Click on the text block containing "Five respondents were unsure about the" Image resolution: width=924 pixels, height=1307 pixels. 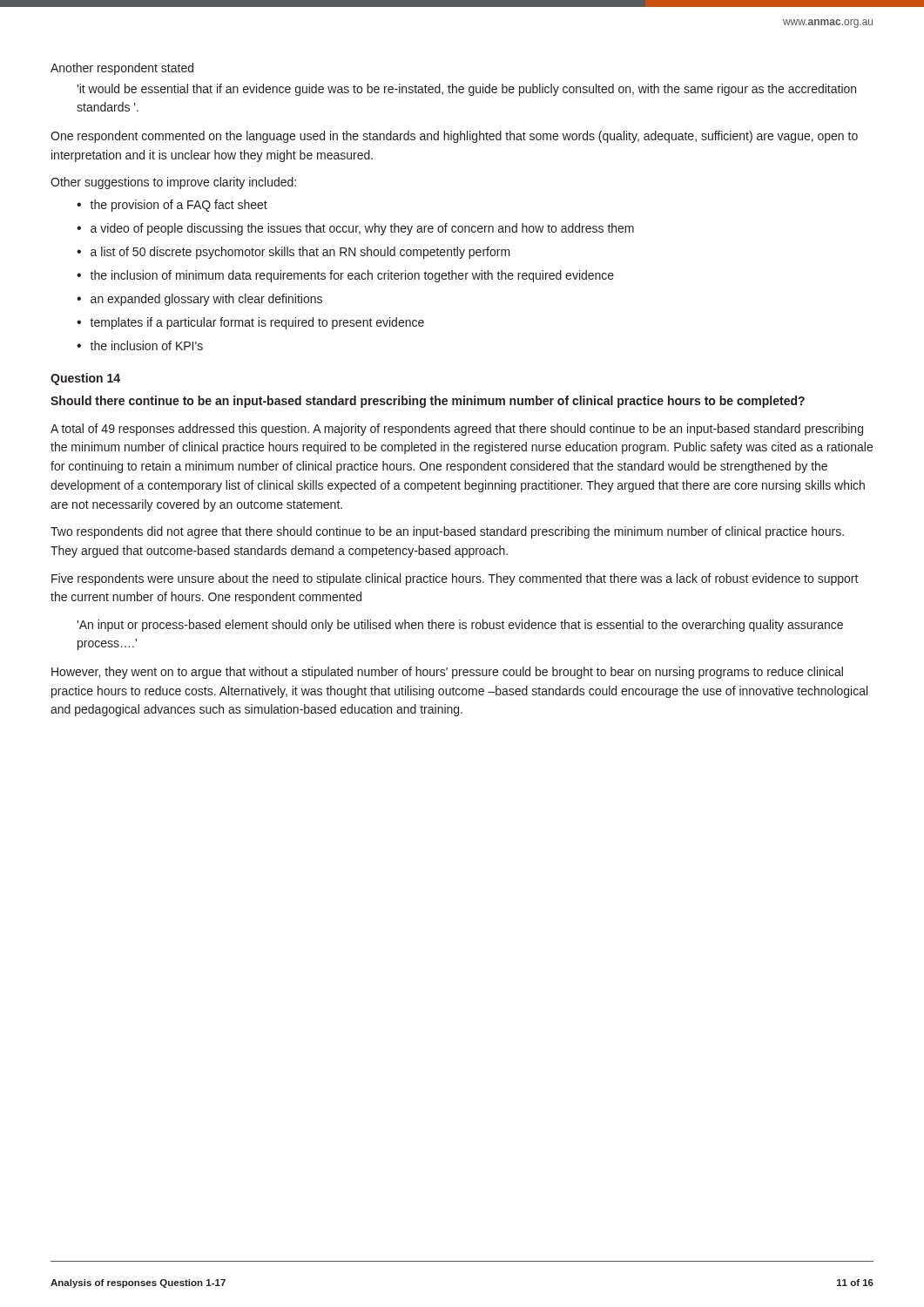point(454,588)
